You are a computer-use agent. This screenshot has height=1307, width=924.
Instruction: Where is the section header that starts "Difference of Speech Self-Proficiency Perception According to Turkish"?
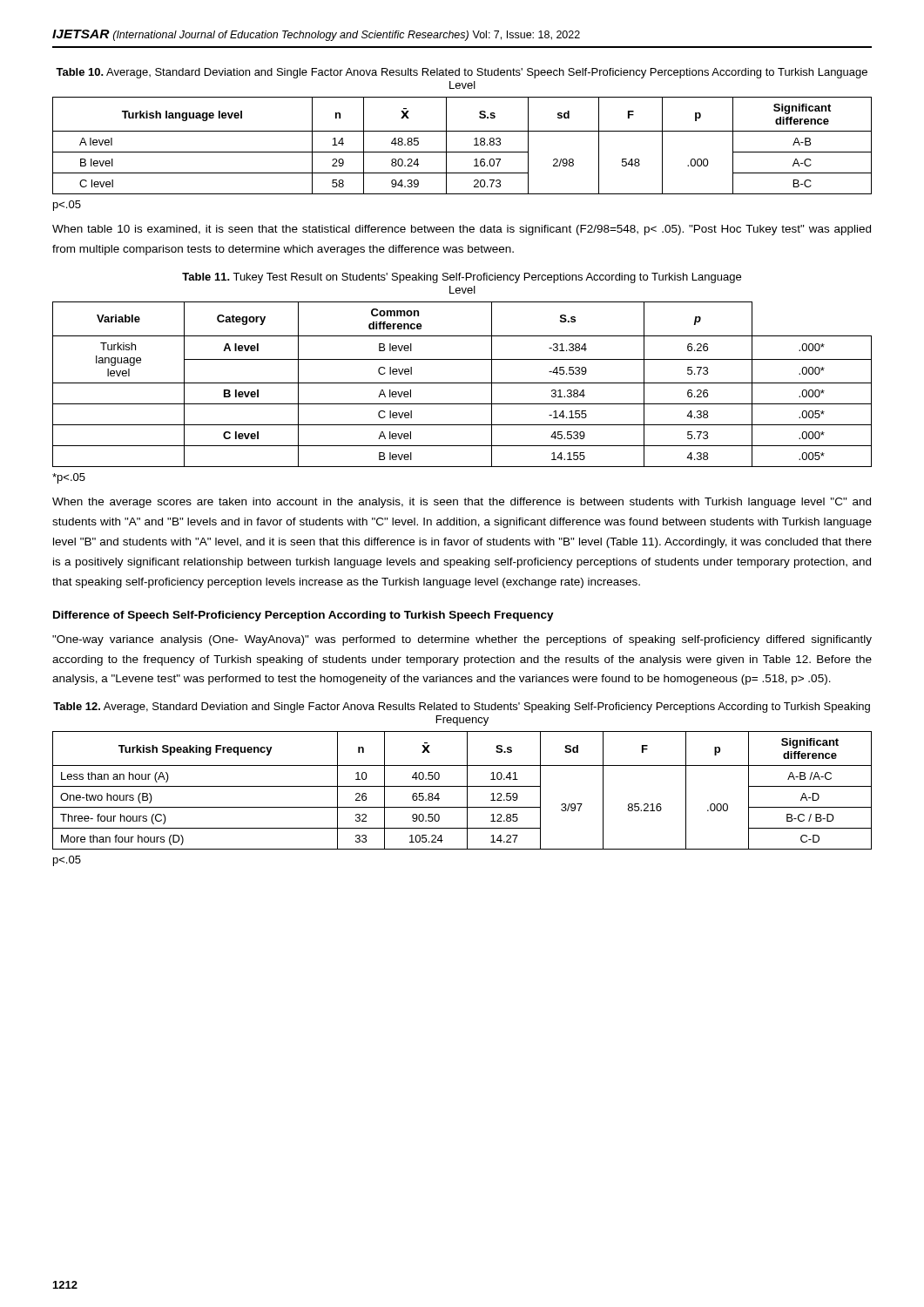click(303, 614)
